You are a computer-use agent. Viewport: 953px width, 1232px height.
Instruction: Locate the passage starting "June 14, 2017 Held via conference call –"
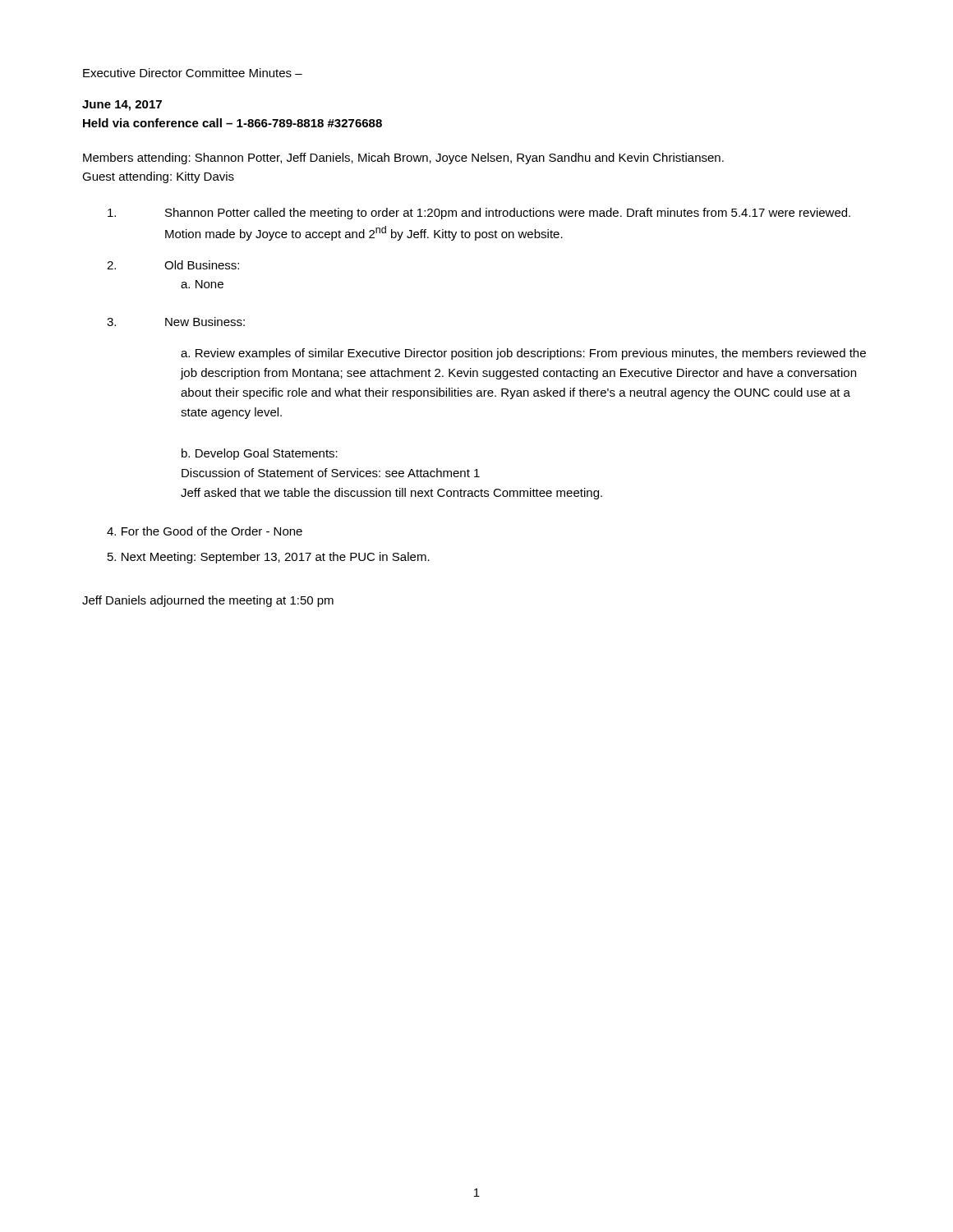point(232,113)
